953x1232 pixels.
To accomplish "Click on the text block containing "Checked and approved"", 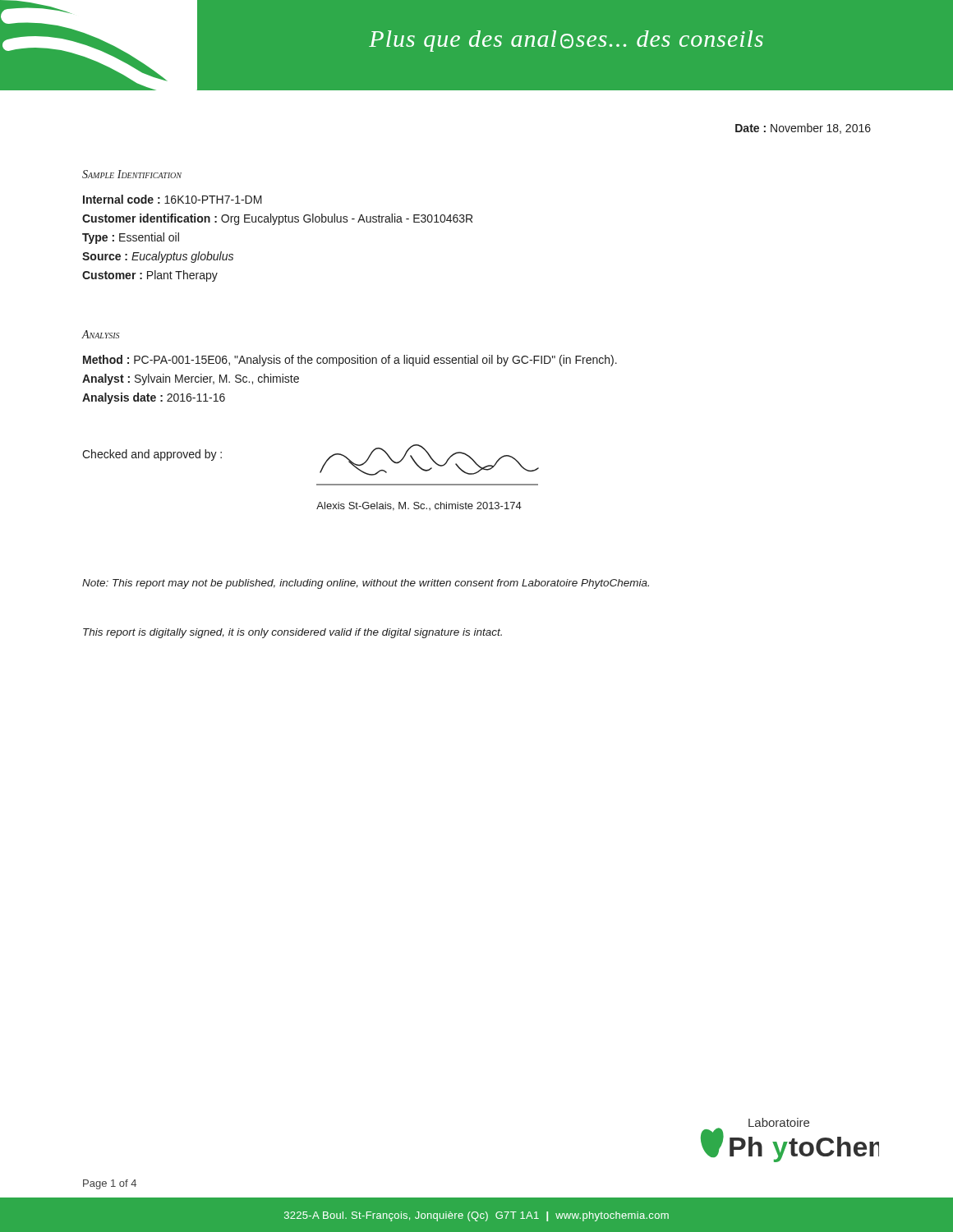I will 152,454.
